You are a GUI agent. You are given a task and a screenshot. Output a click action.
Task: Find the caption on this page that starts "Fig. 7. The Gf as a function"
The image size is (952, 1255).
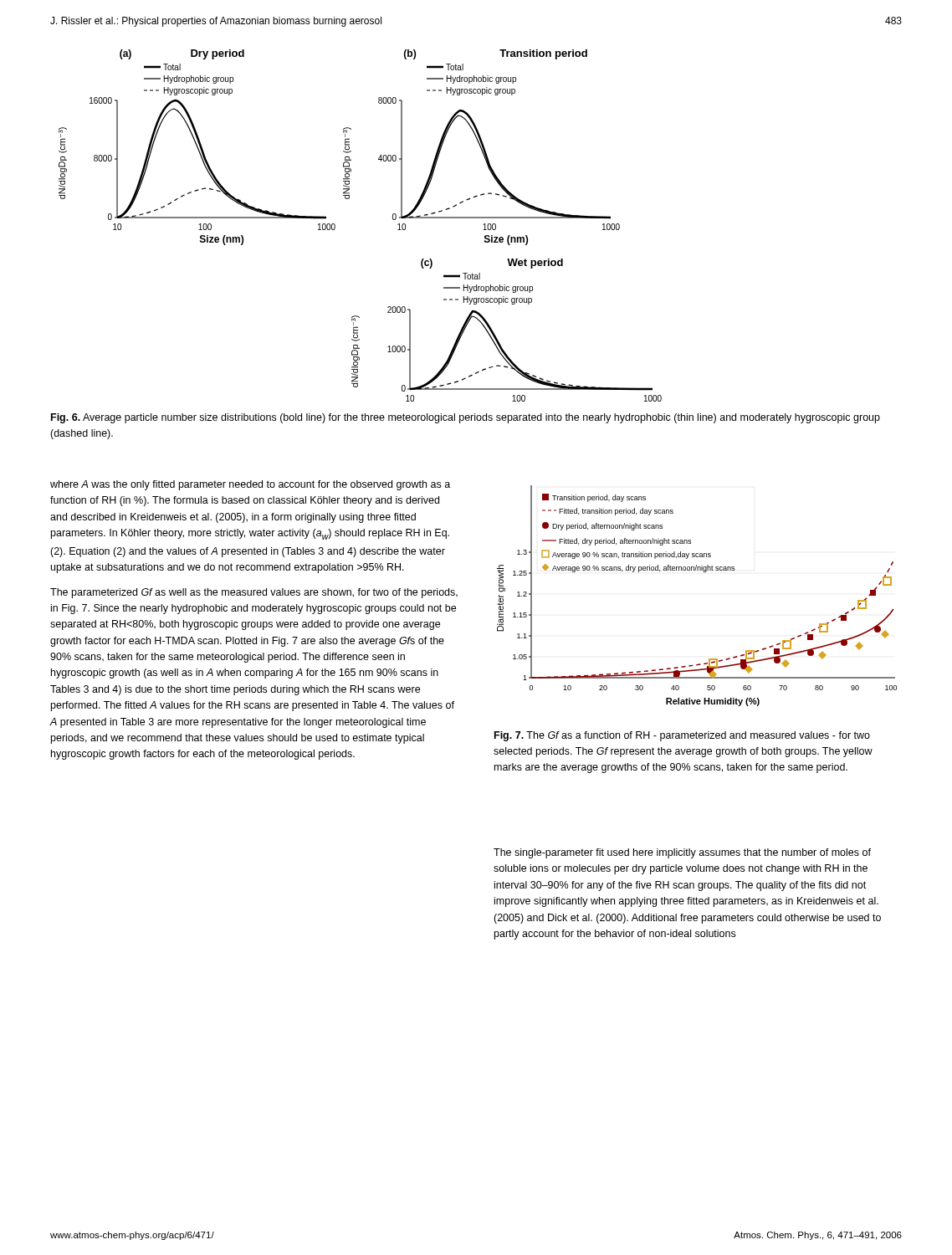click(x=683, y=751)
